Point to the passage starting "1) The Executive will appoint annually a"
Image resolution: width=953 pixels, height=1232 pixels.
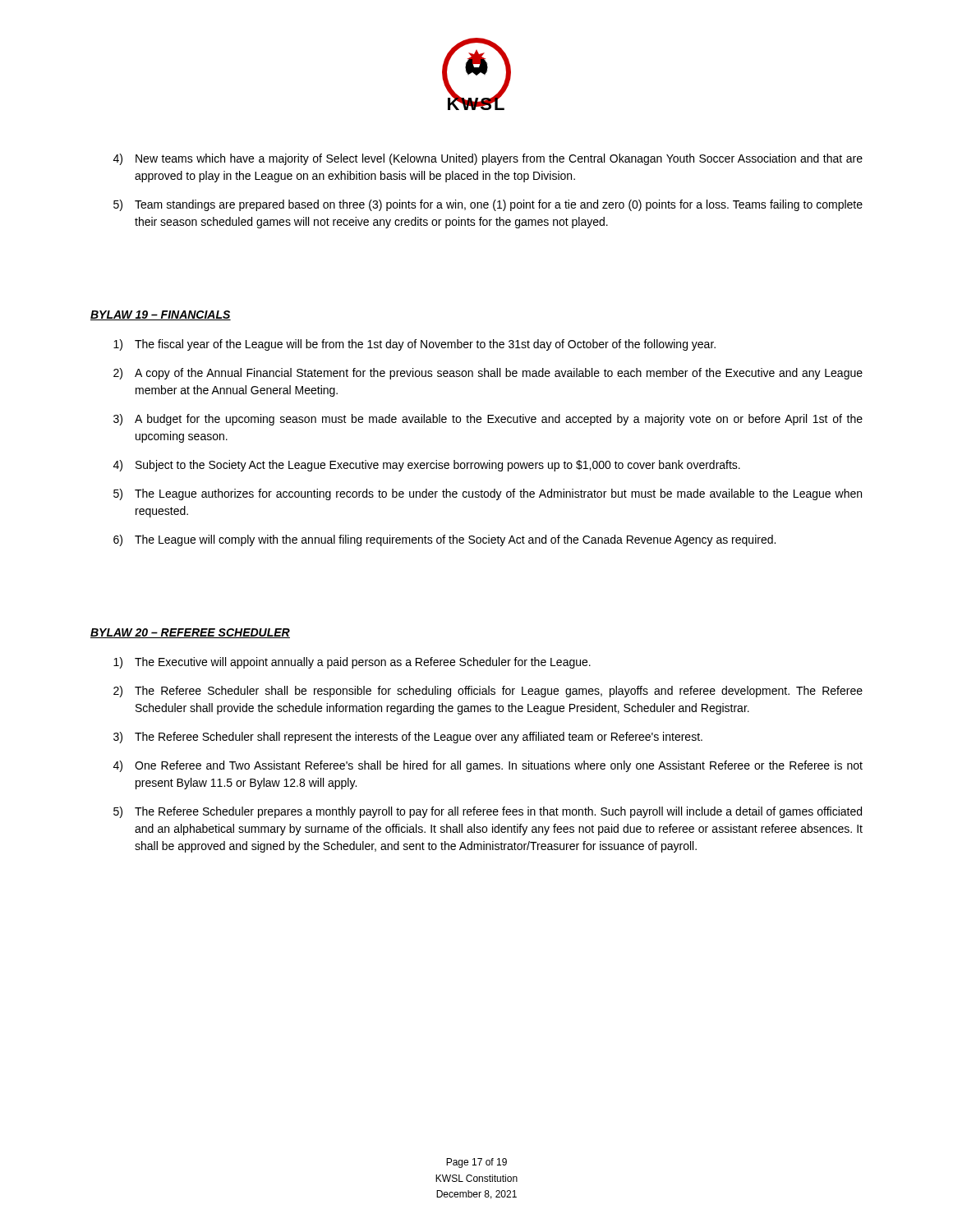pos(476,662)
